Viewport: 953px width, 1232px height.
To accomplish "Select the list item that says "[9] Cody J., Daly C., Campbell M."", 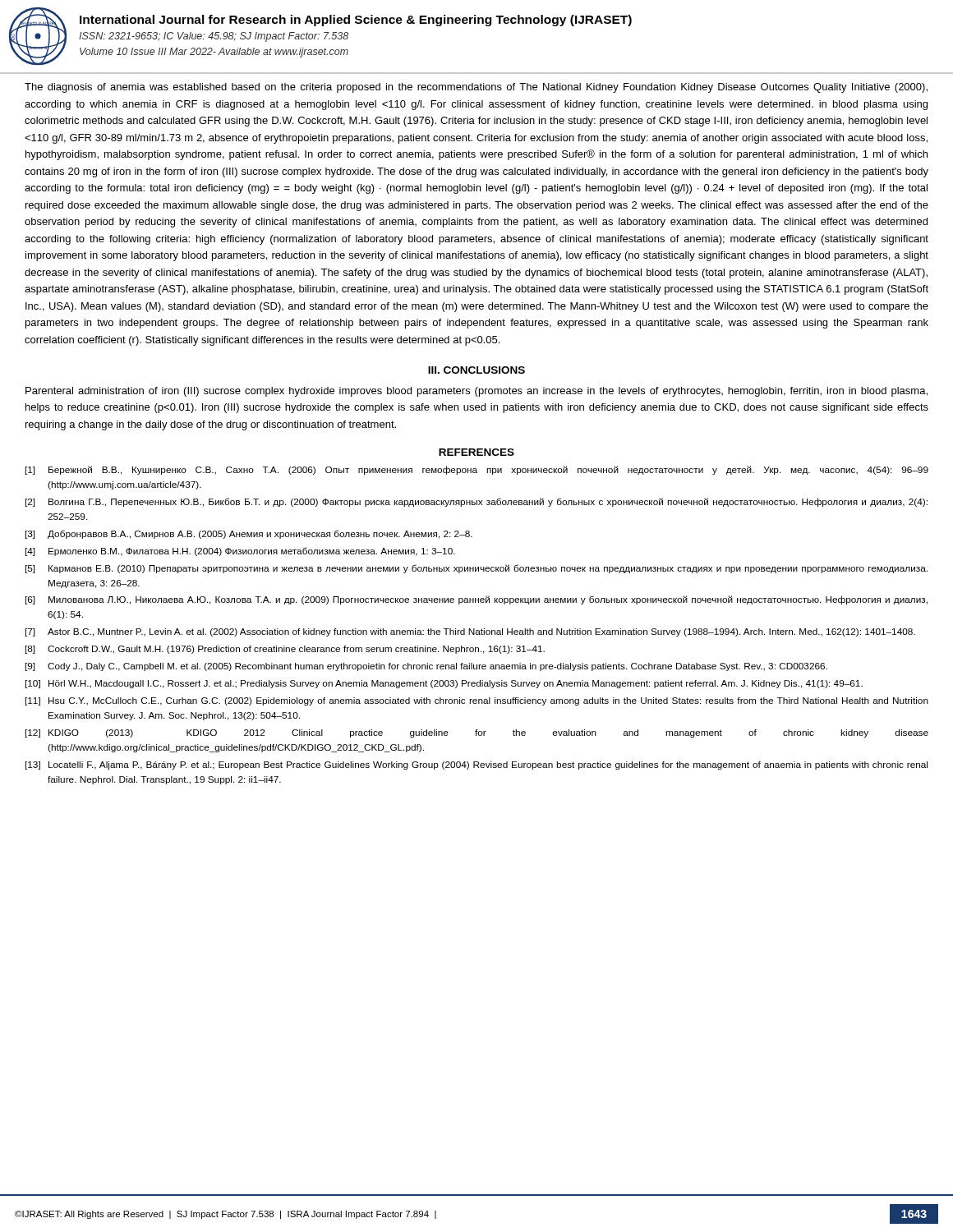I will [476, 667].
